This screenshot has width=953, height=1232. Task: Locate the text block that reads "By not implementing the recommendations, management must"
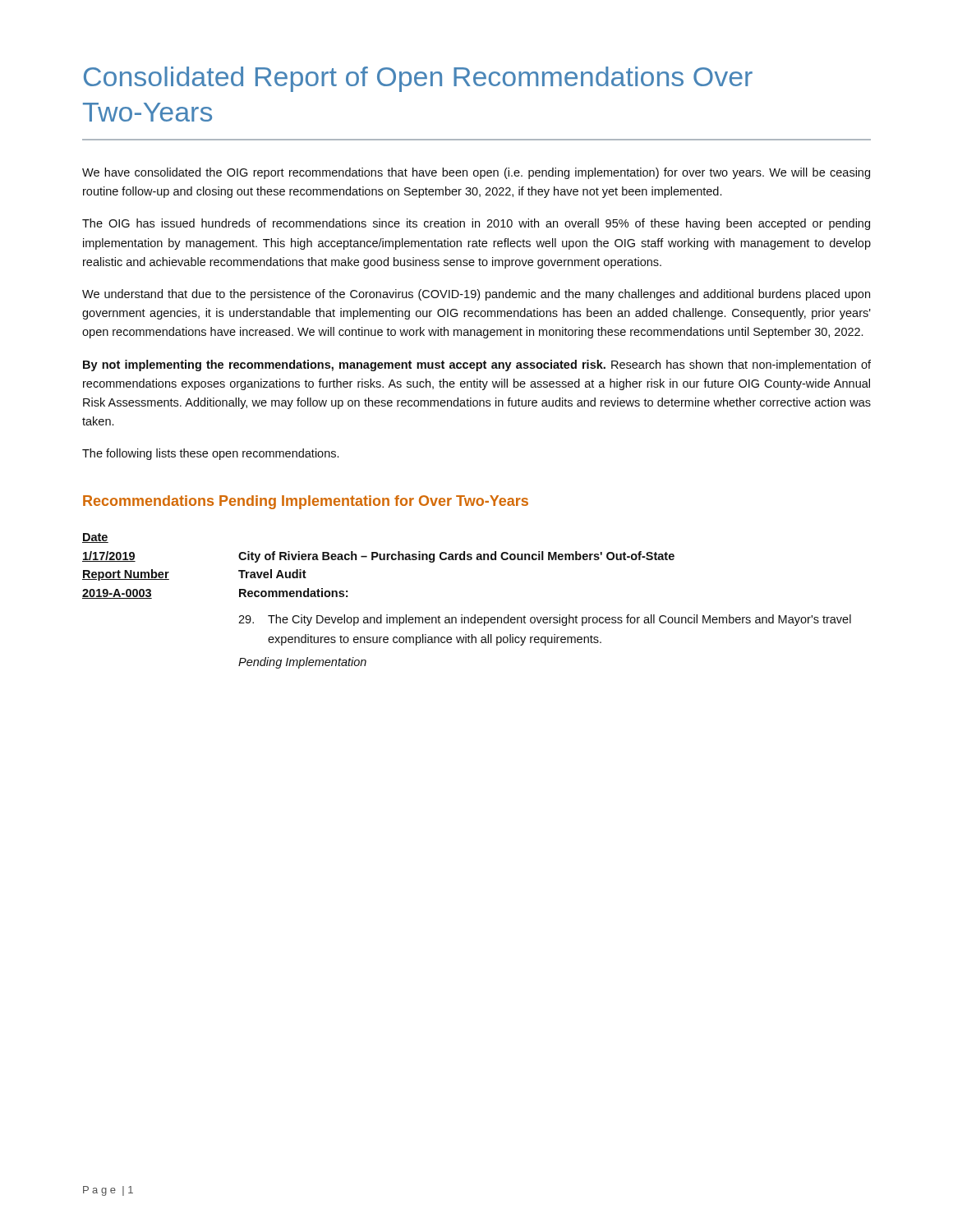[x=476, y=393]
